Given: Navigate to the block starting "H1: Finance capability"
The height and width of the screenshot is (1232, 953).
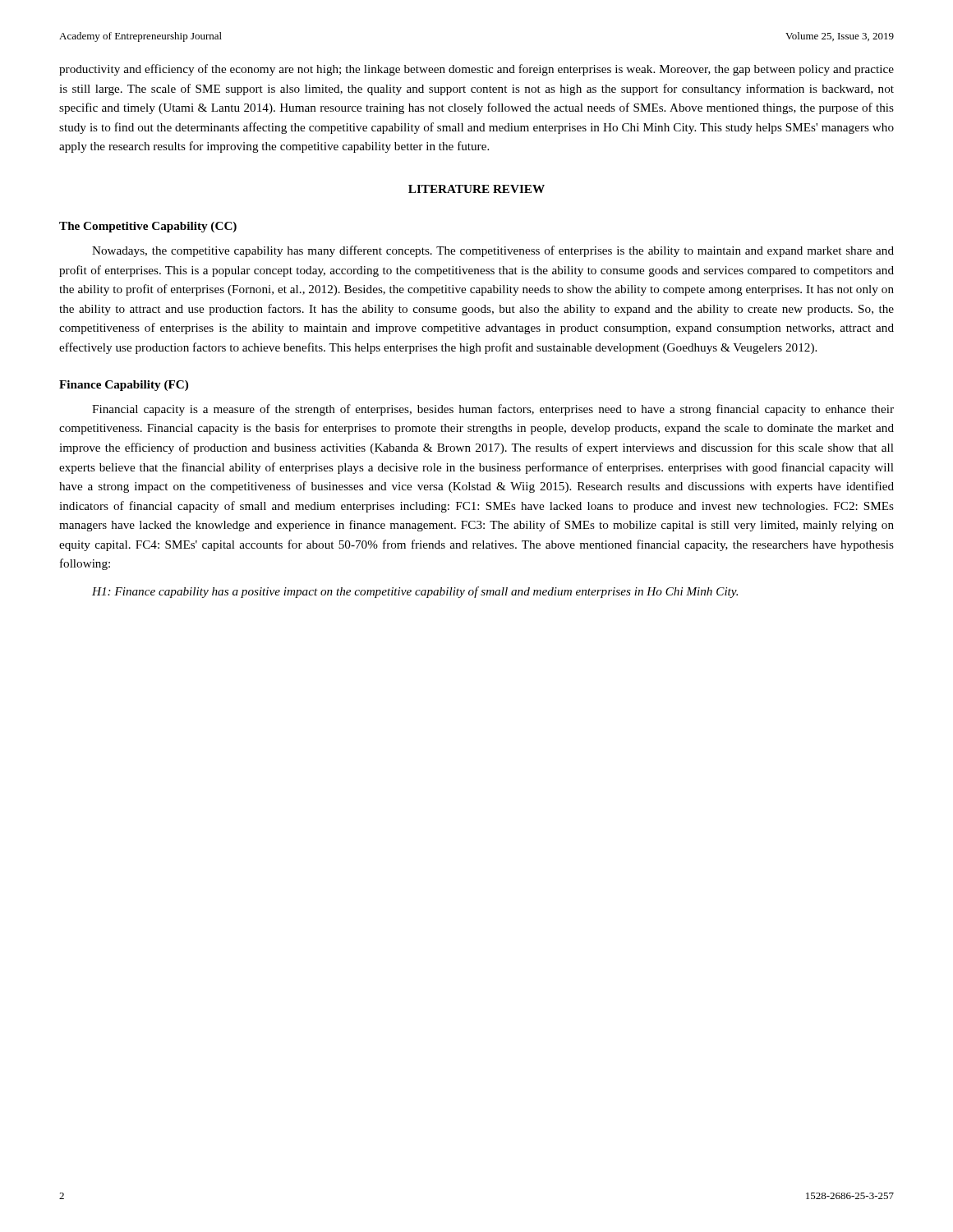Looking at the screenshot, I should 416,591.
